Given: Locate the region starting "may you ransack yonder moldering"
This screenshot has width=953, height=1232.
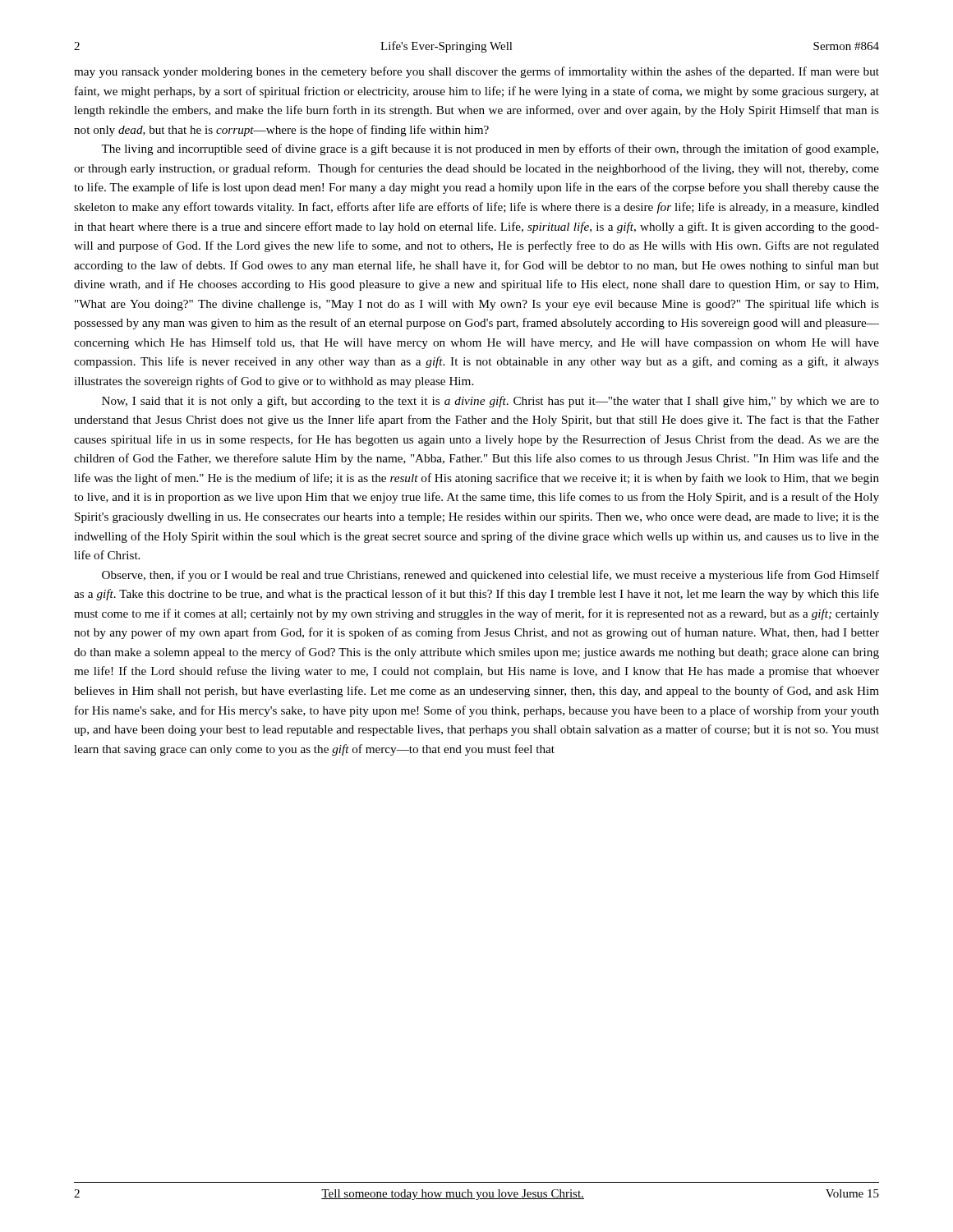Looking at the screenshot, I should point(476,100).
